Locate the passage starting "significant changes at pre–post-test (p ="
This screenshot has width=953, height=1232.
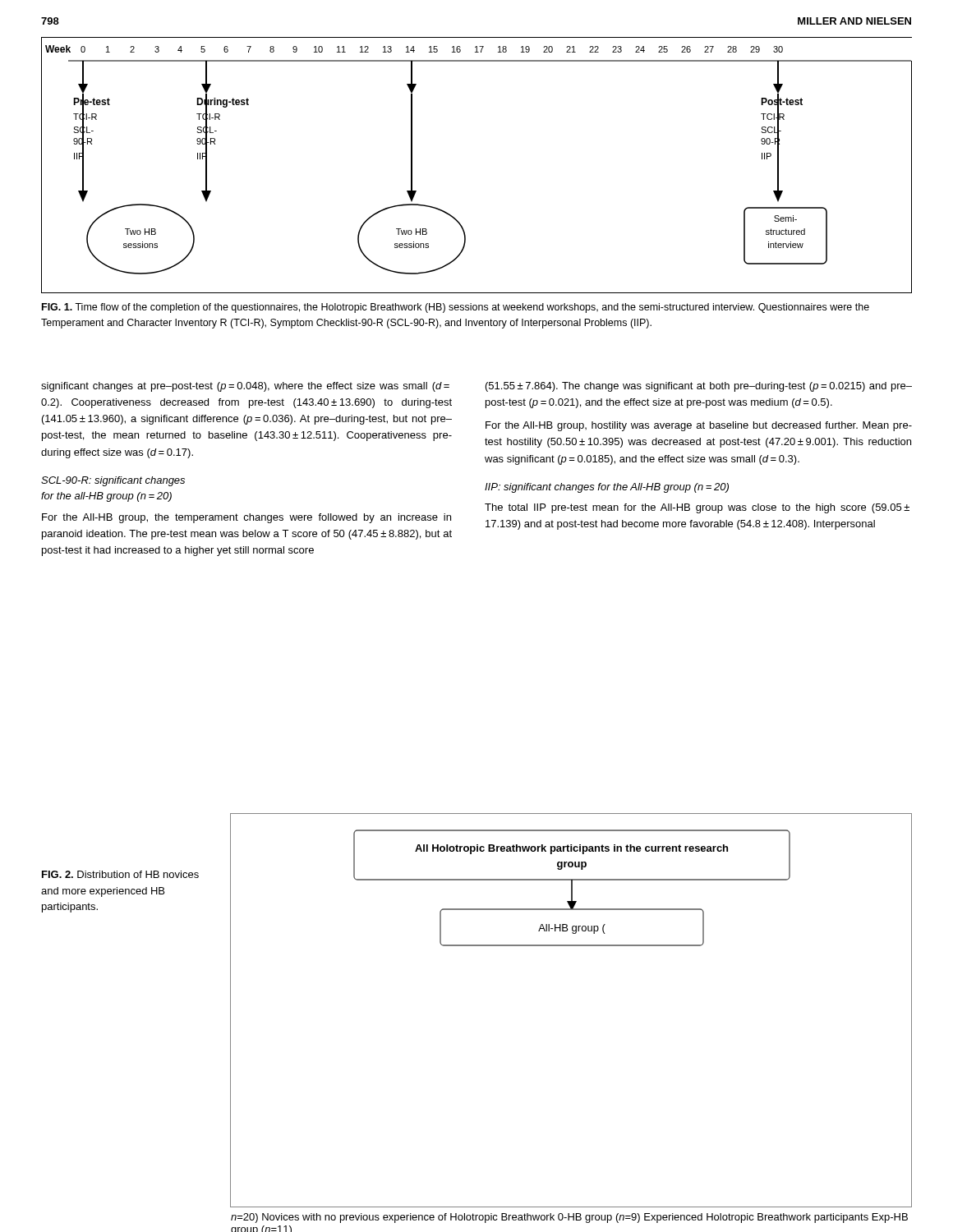click(x=245, y=387)
